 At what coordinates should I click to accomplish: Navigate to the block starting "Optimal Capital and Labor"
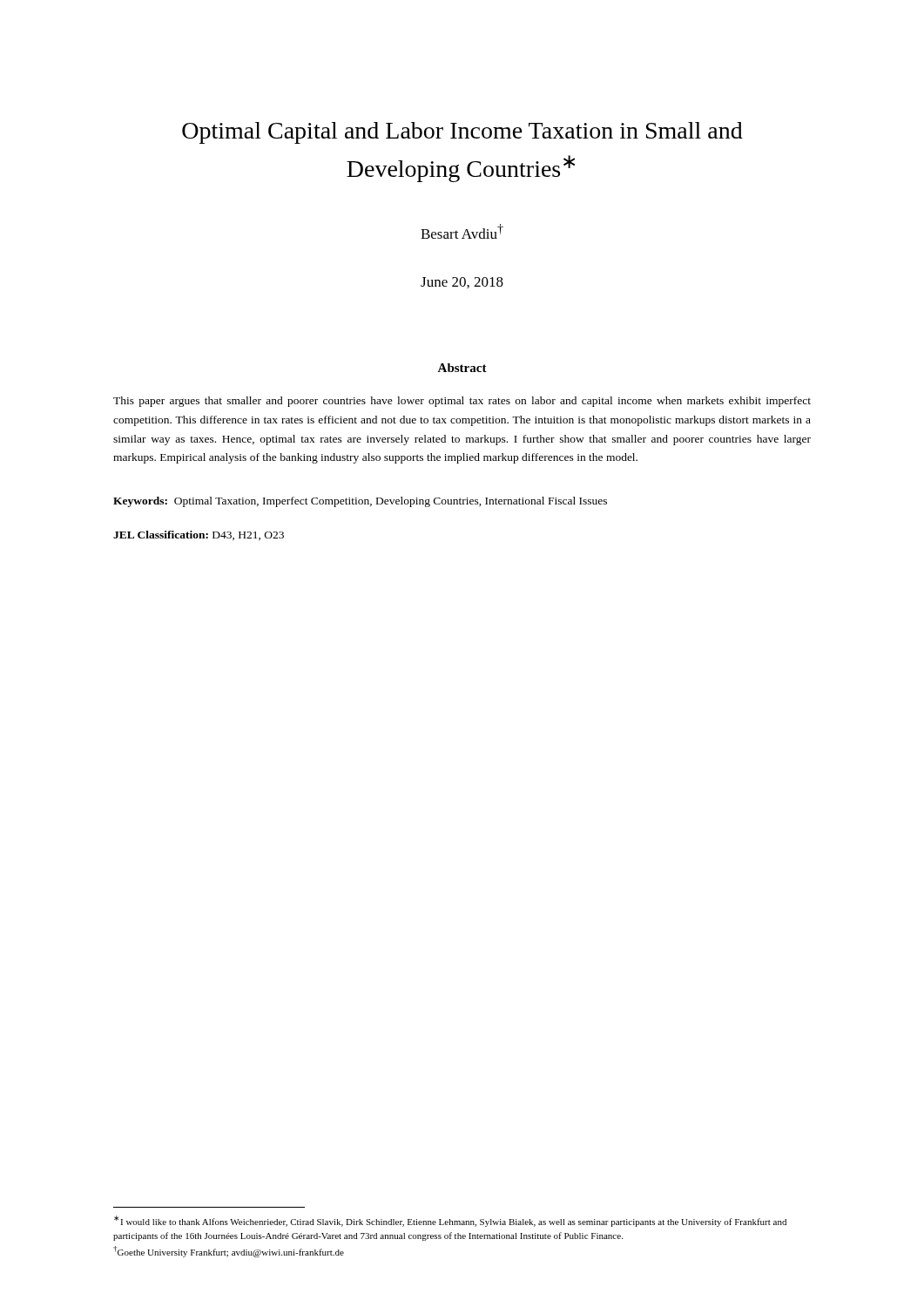click(462, 150)
